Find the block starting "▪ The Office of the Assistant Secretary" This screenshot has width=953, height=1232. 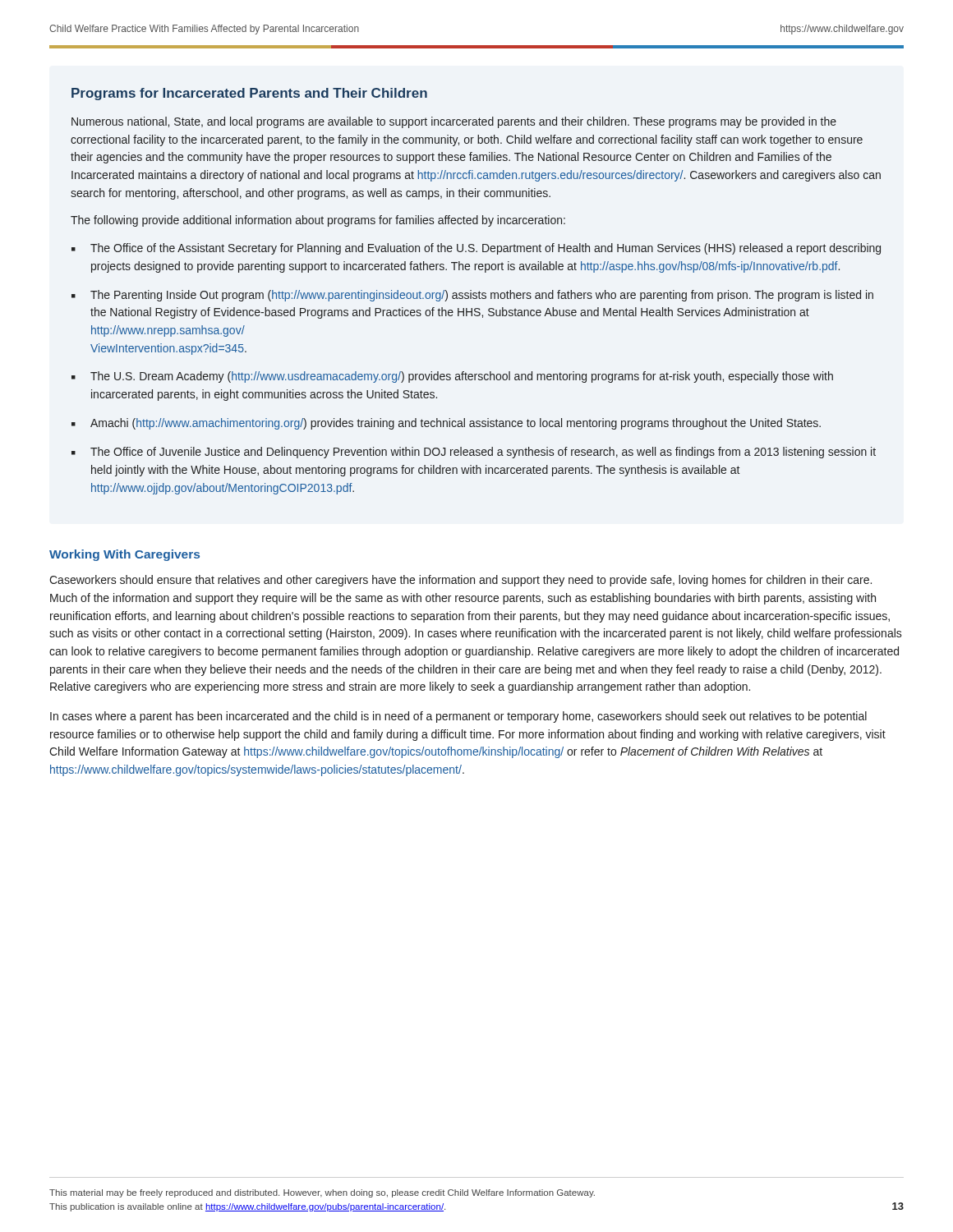click(476, 258)
